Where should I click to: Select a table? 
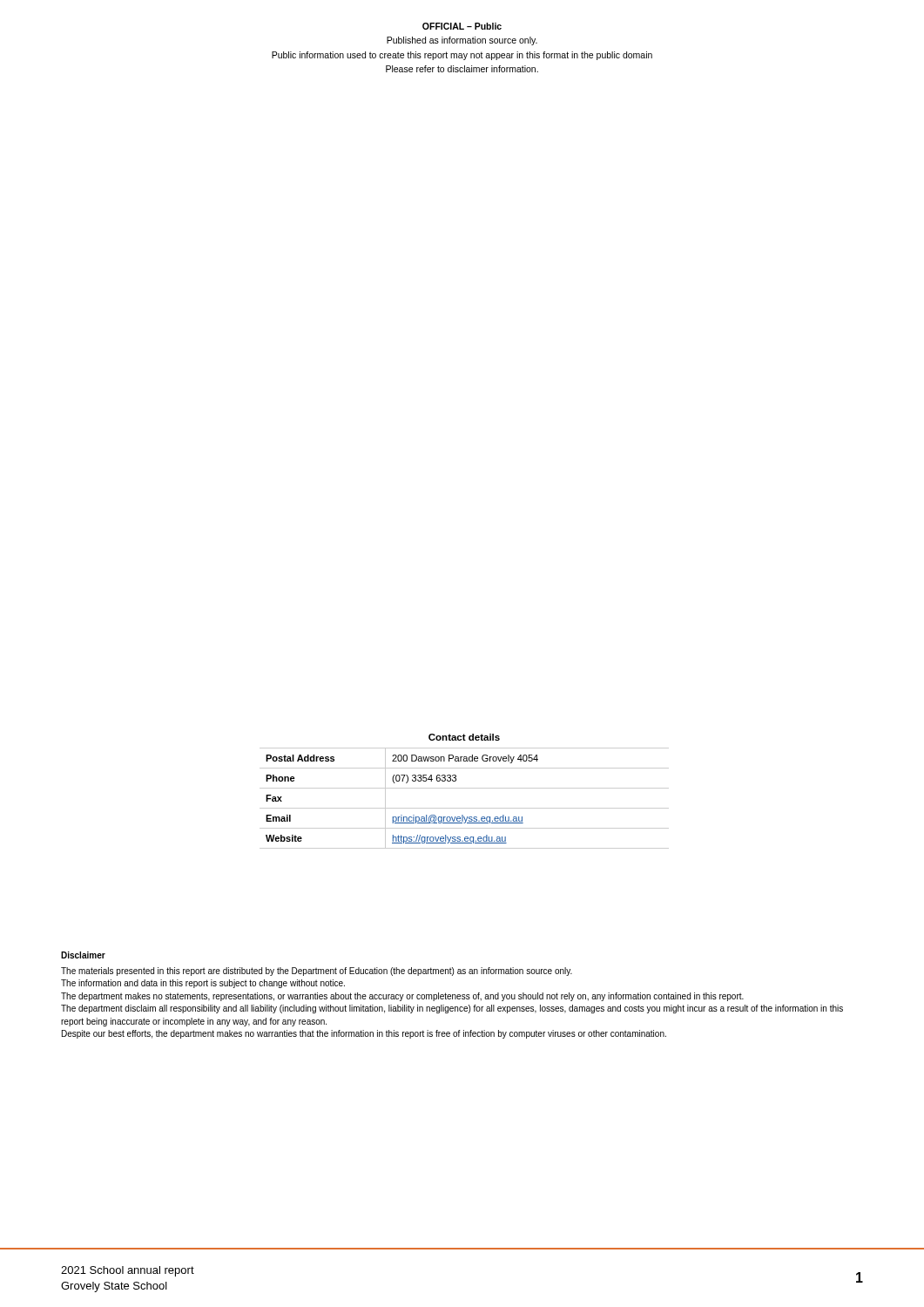[x=464, y=790]
